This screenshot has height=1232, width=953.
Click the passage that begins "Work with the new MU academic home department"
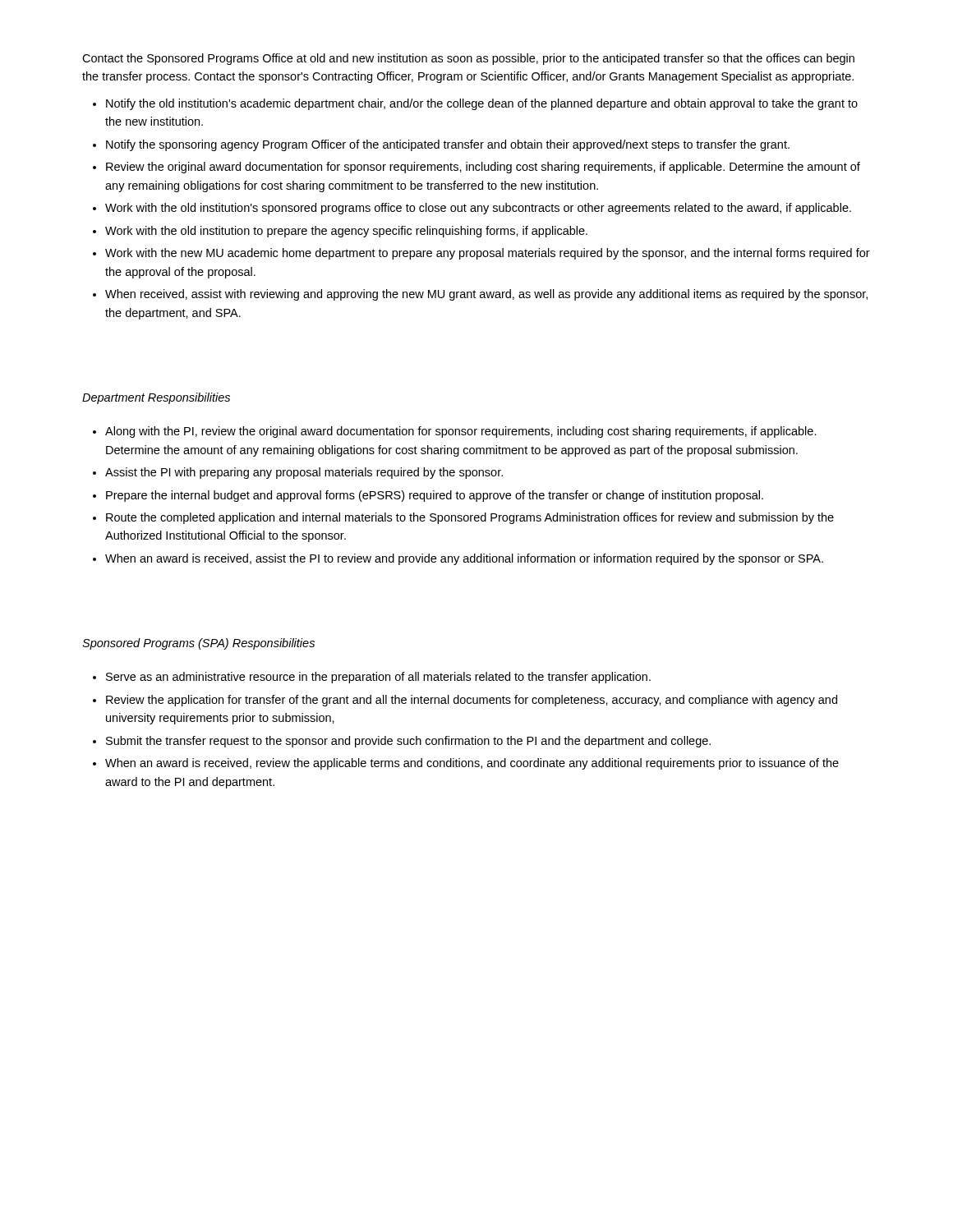tap(487, 262)
